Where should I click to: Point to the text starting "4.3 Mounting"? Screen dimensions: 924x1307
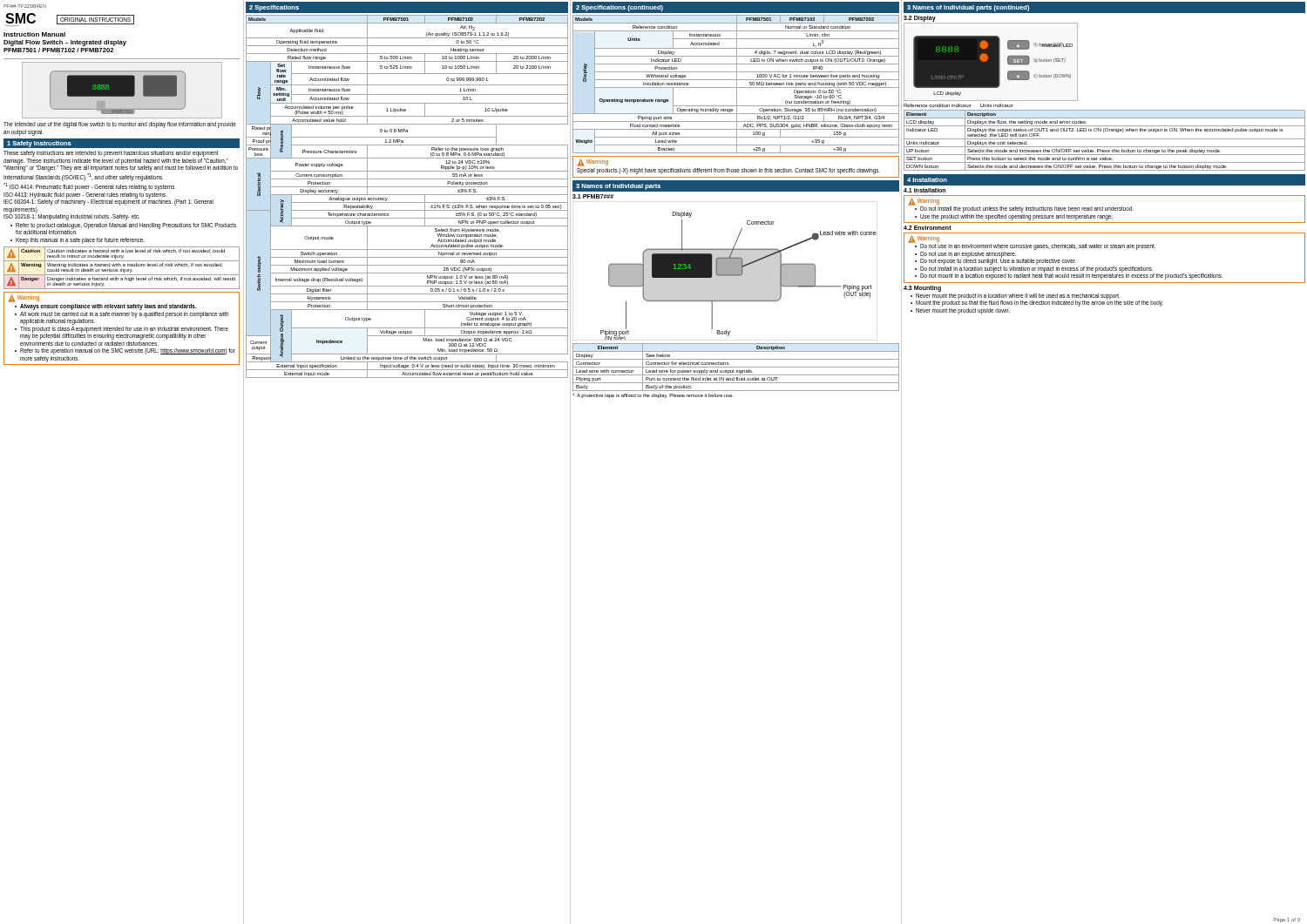[x=922, y=287]
